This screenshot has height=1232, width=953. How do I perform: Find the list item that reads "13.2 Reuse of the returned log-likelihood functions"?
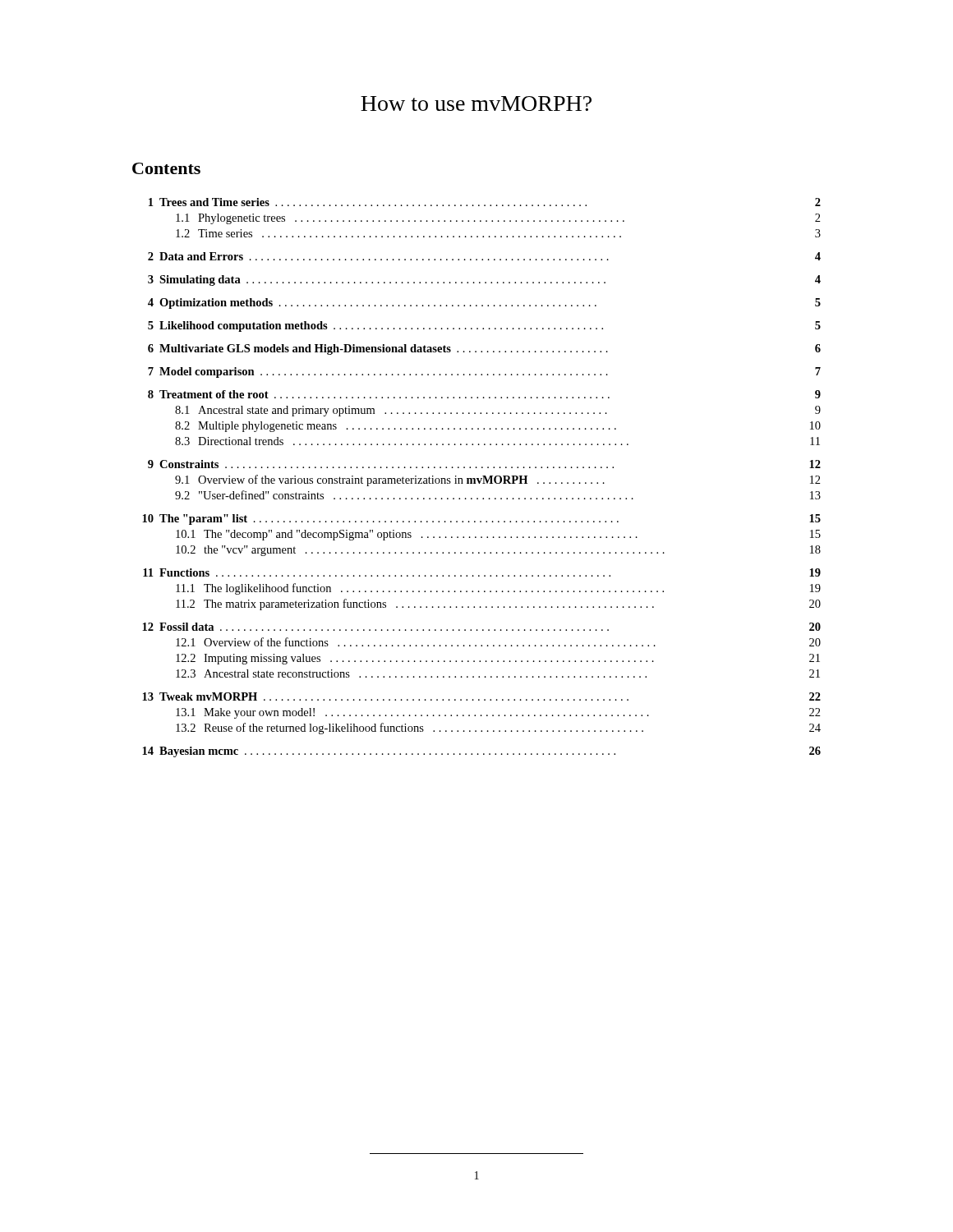pyautogui.click(x=476, y=728)
